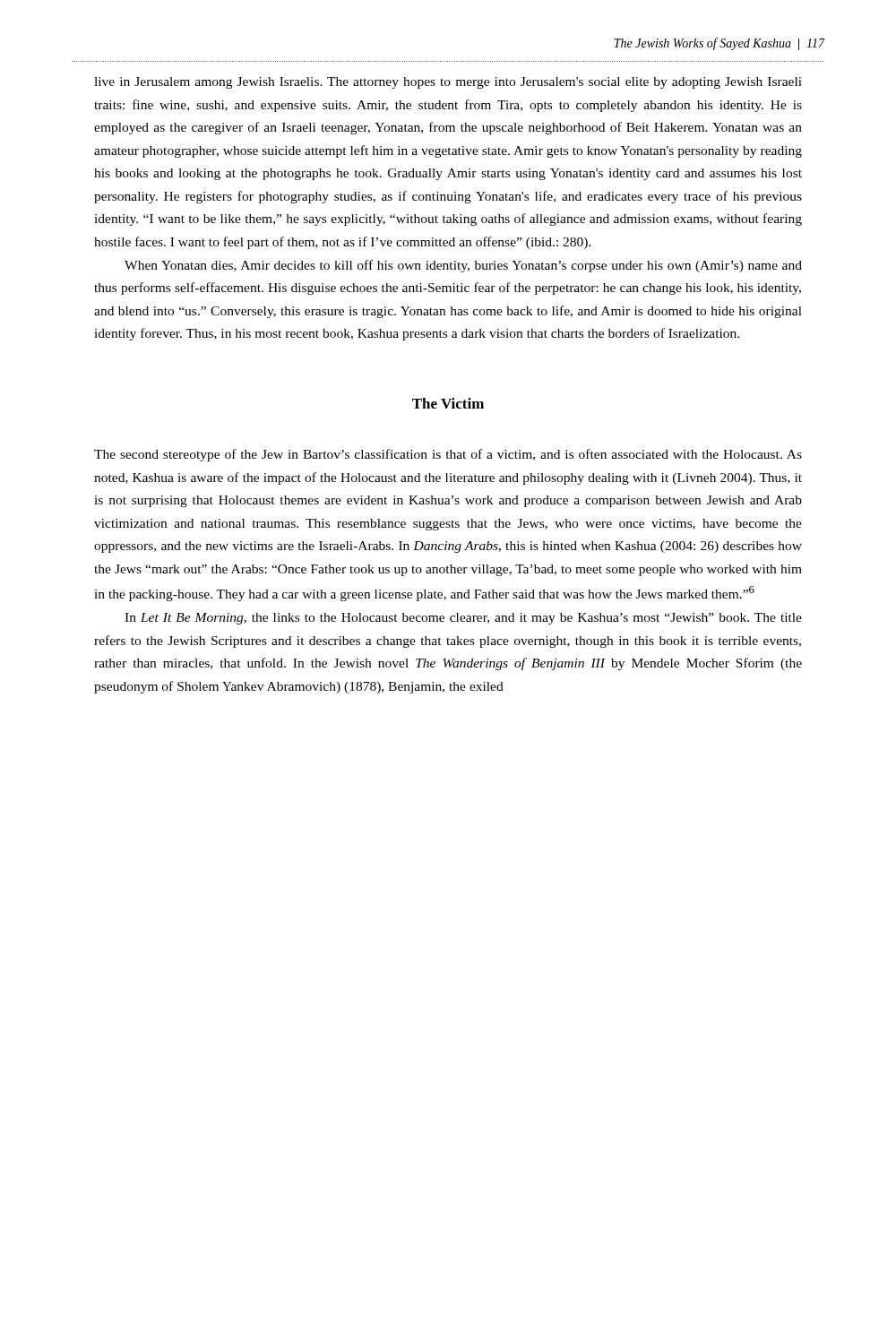Locate the text block that says "When Yonatan dies, Amir decides"
896x1344 pixels.
[x=448, y=299]
